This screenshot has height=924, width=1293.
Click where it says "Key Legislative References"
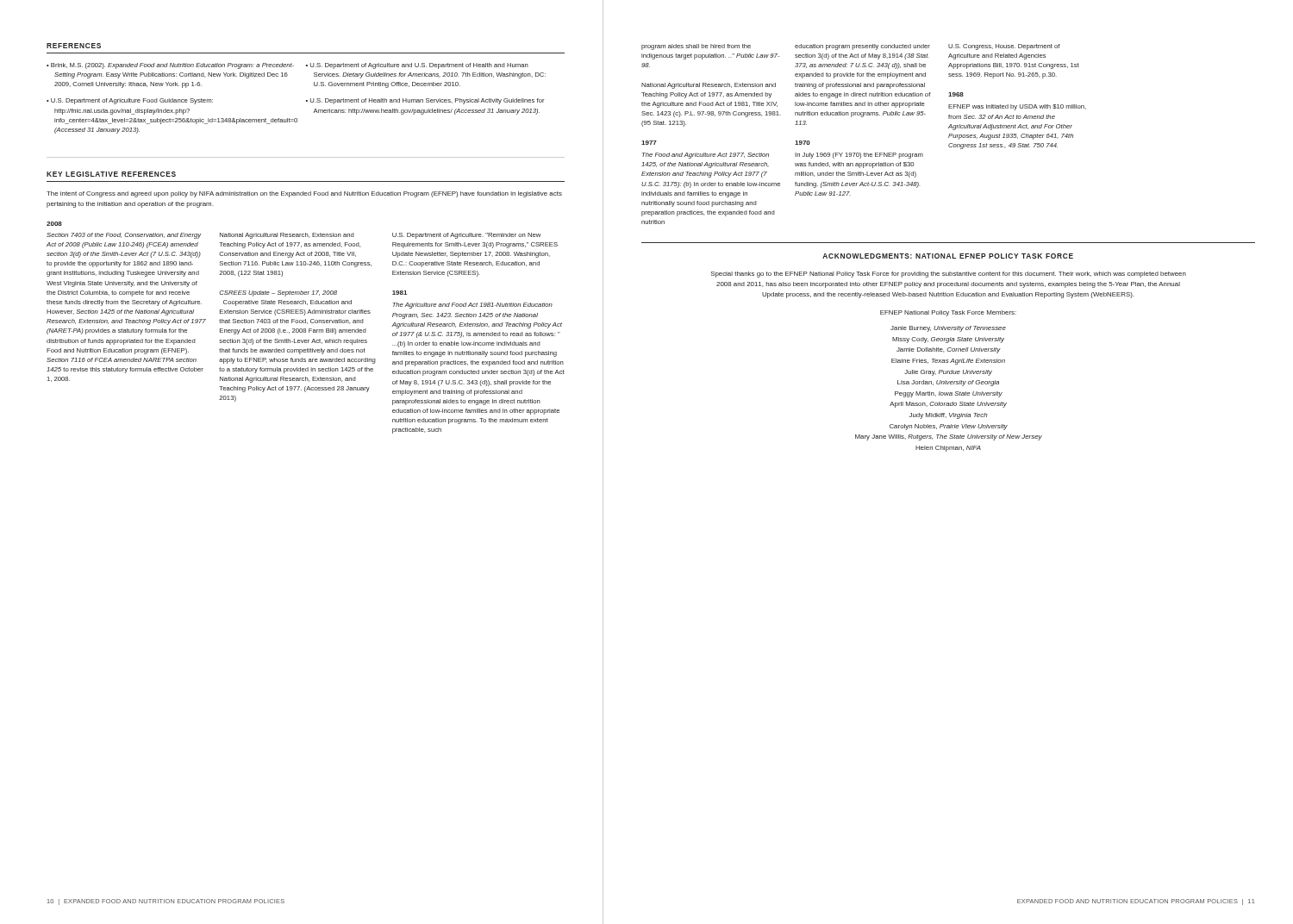112,174
